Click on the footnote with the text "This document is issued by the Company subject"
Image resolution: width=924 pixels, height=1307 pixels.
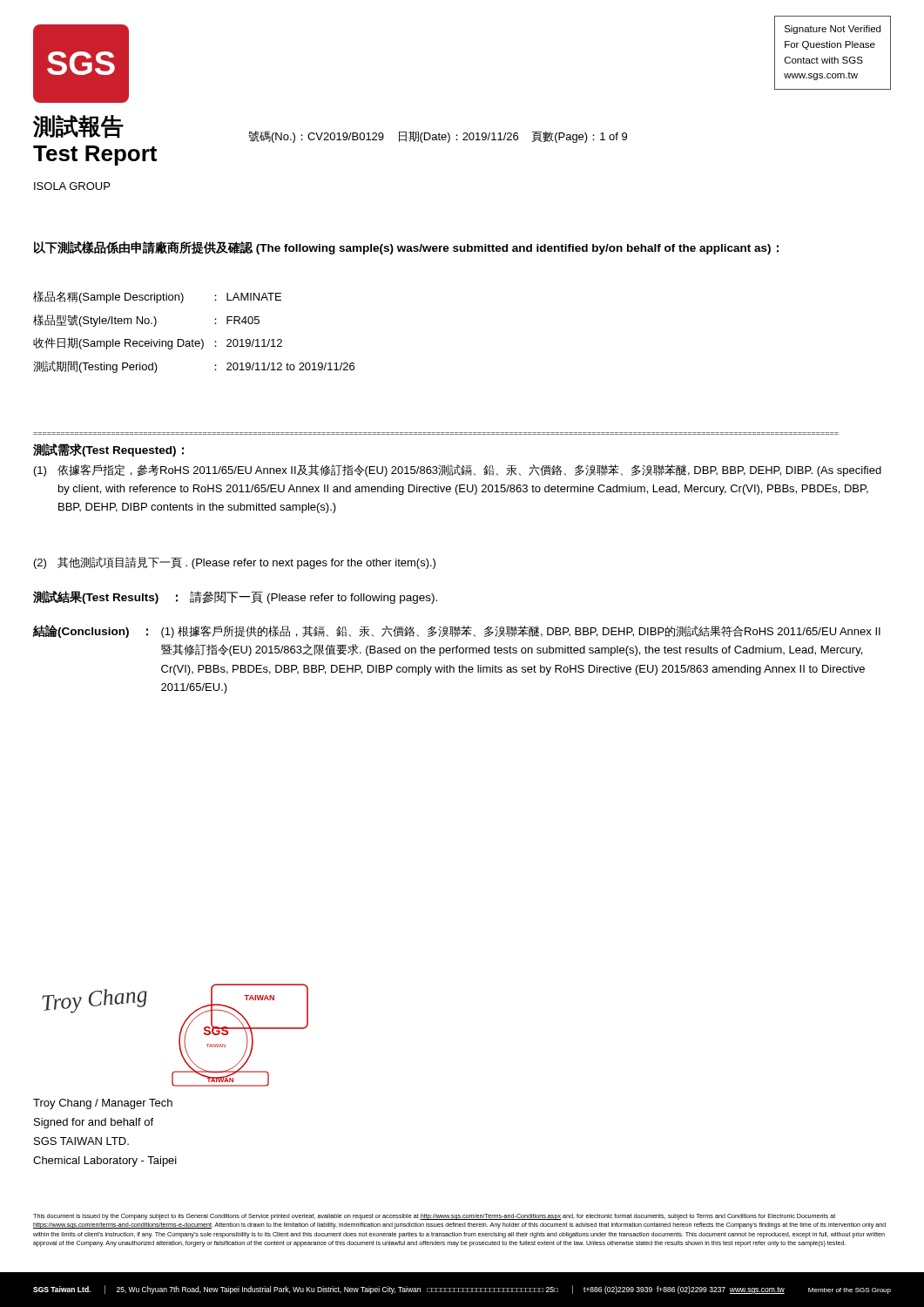[x=460, y=1229]
